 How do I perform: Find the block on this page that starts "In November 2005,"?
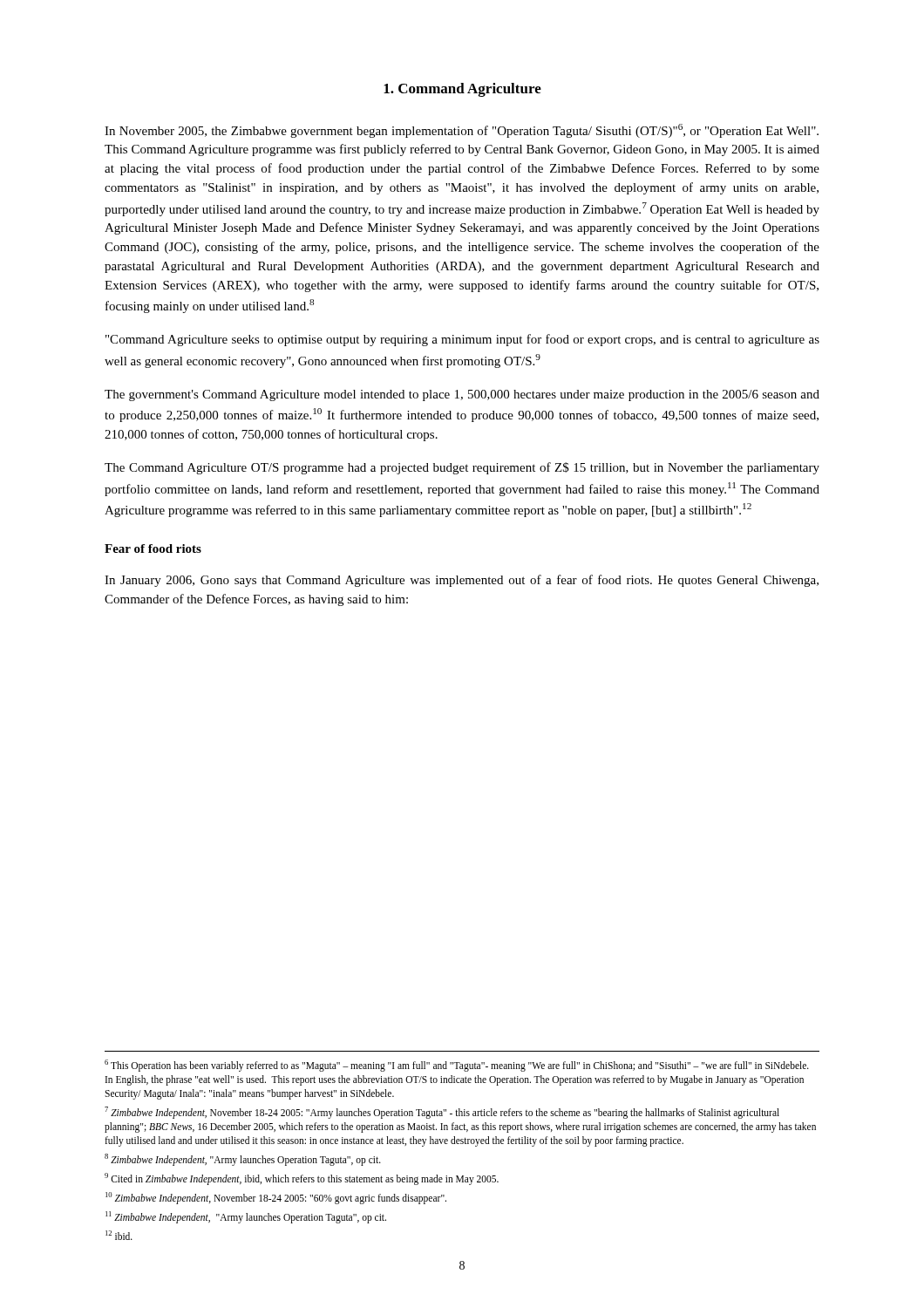462,217
